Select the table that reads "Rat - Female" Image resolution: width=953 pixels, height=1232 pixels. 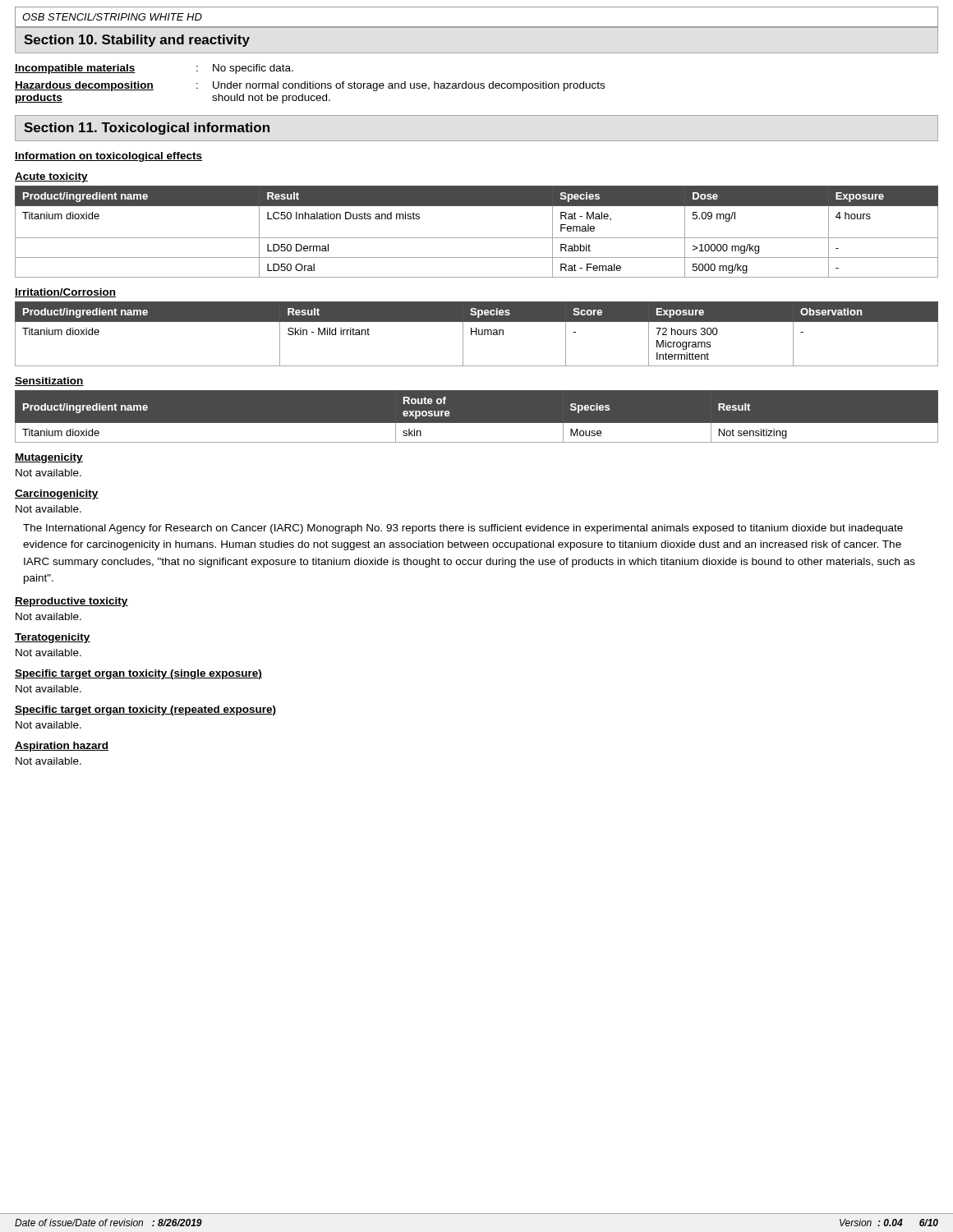pyautogui.click(x=476, y=232)
